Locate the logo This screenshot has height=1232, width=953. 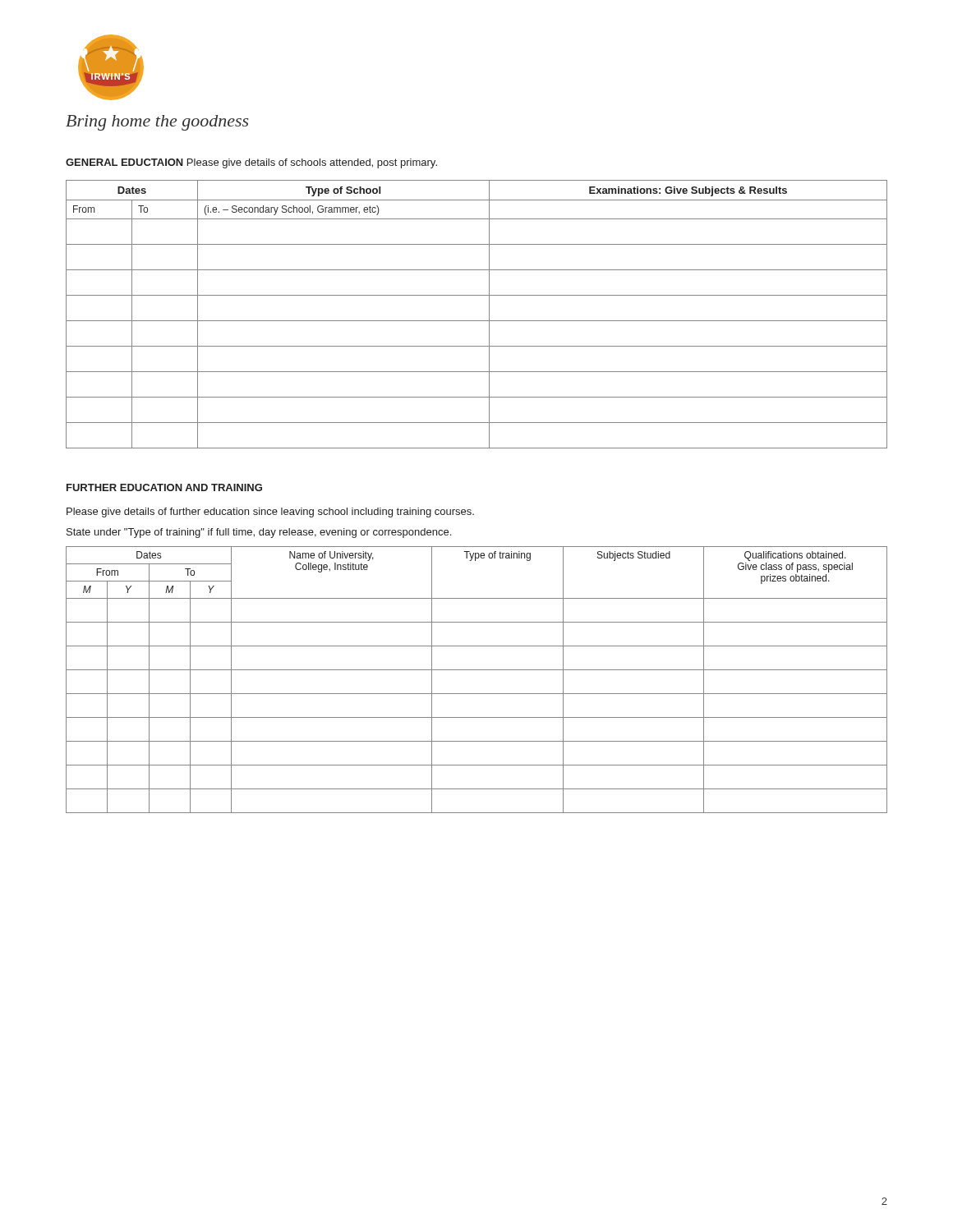point(476,82)
